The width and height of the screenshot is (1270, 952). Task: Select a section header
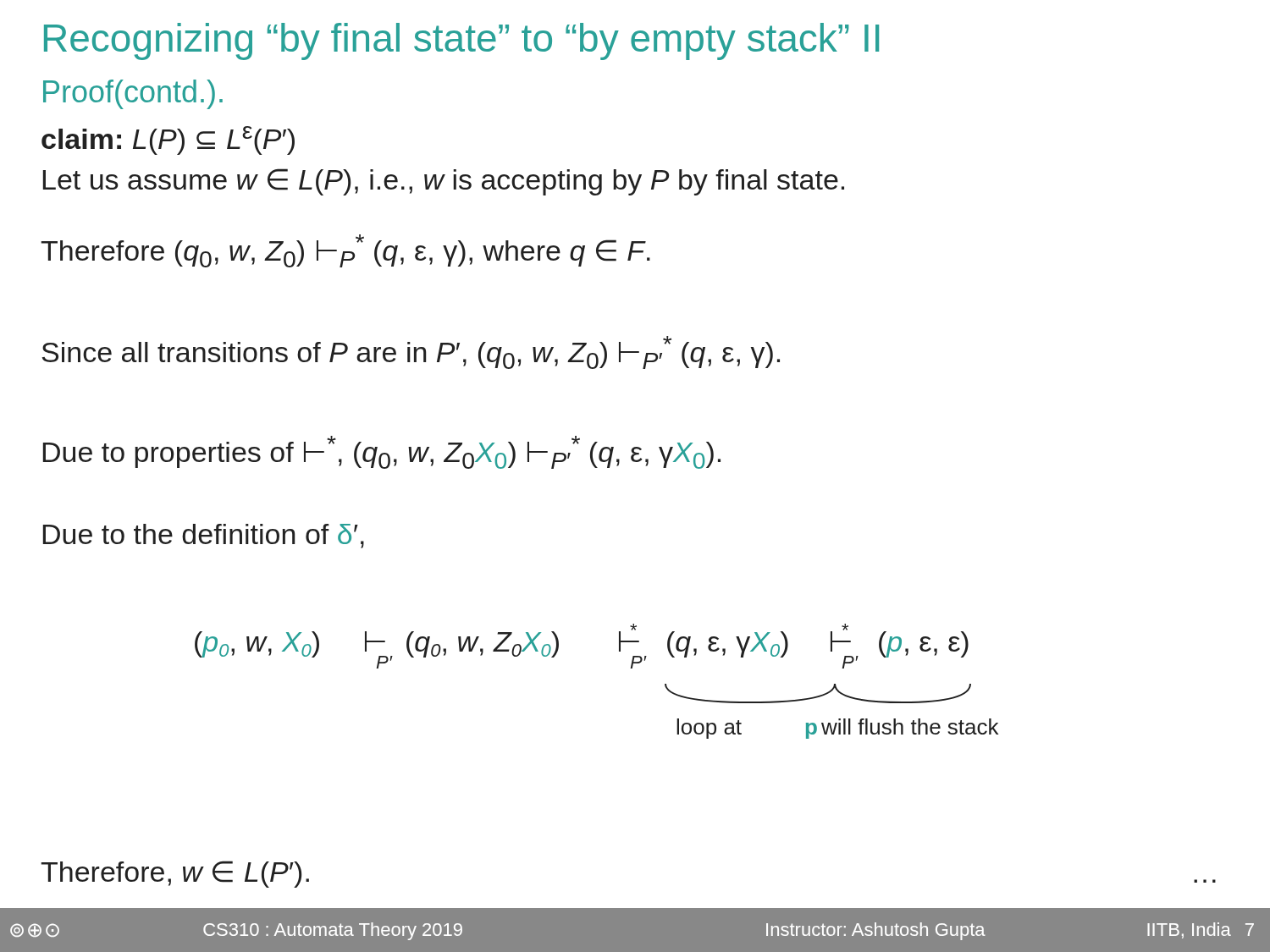133,92
